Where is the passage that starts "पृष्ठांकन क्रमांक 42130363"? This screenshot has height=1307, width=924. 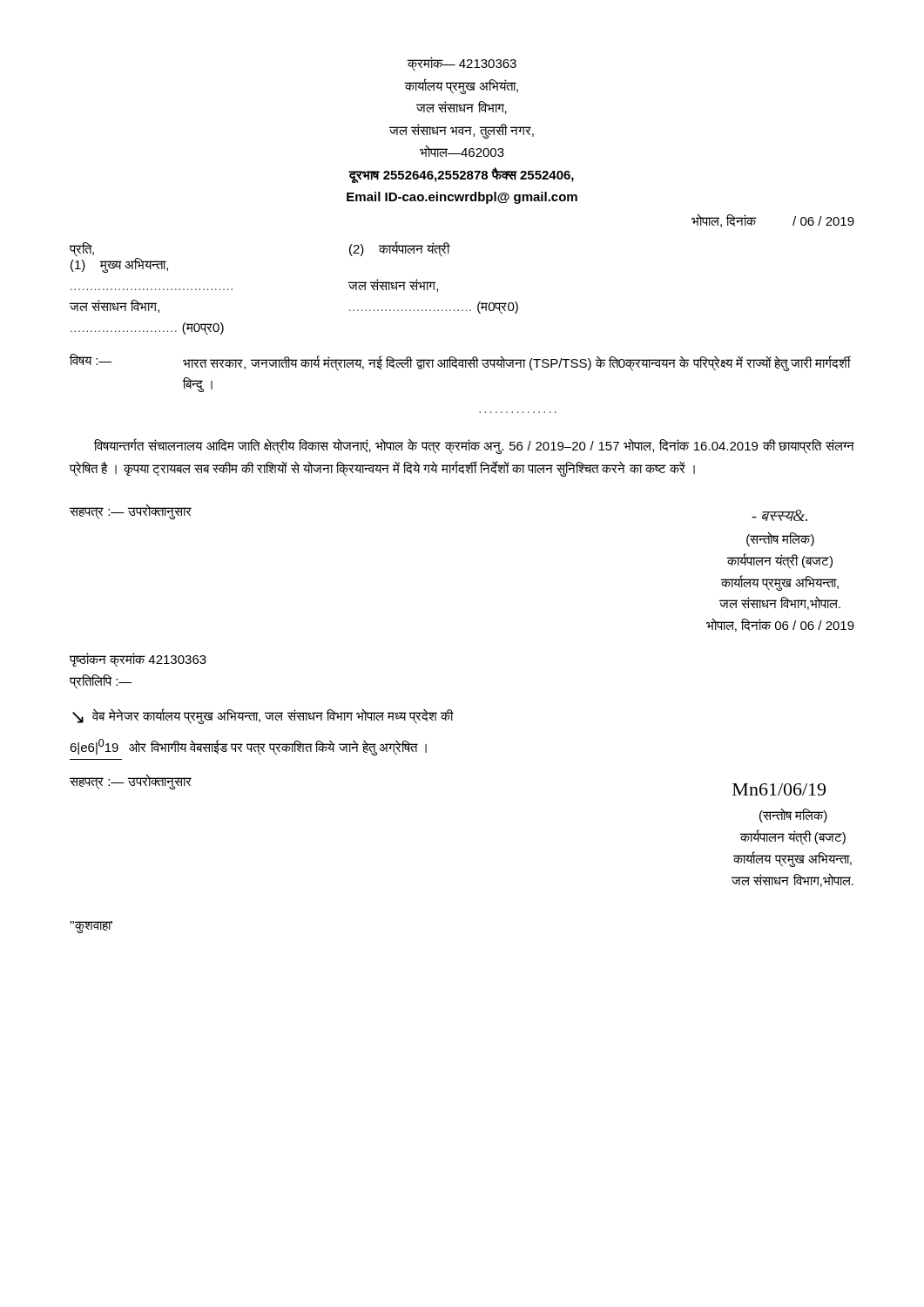pos(138,660)
